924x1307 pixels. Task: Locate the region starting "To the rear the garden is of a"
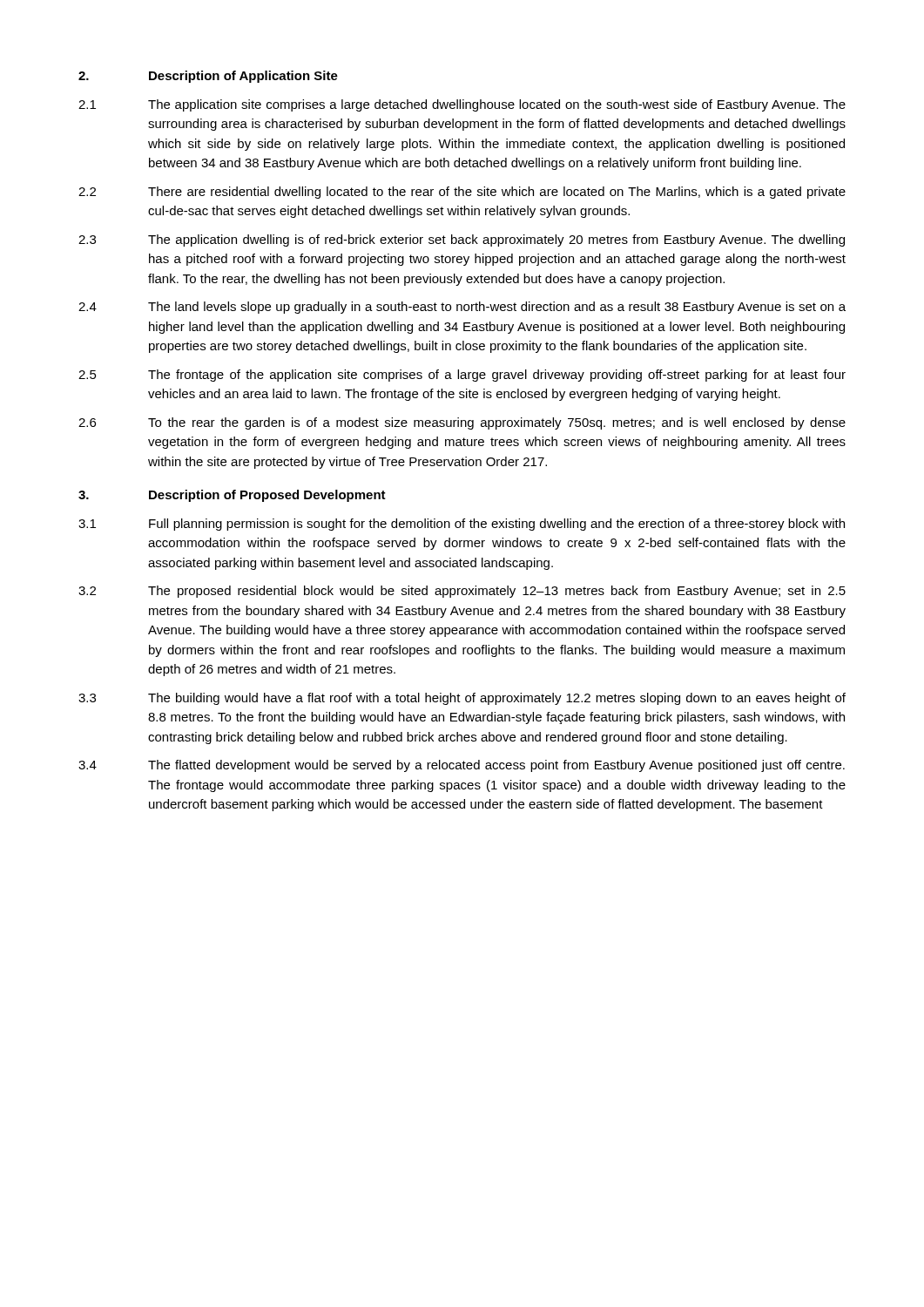pyautogui.click(x=497, y=441)
